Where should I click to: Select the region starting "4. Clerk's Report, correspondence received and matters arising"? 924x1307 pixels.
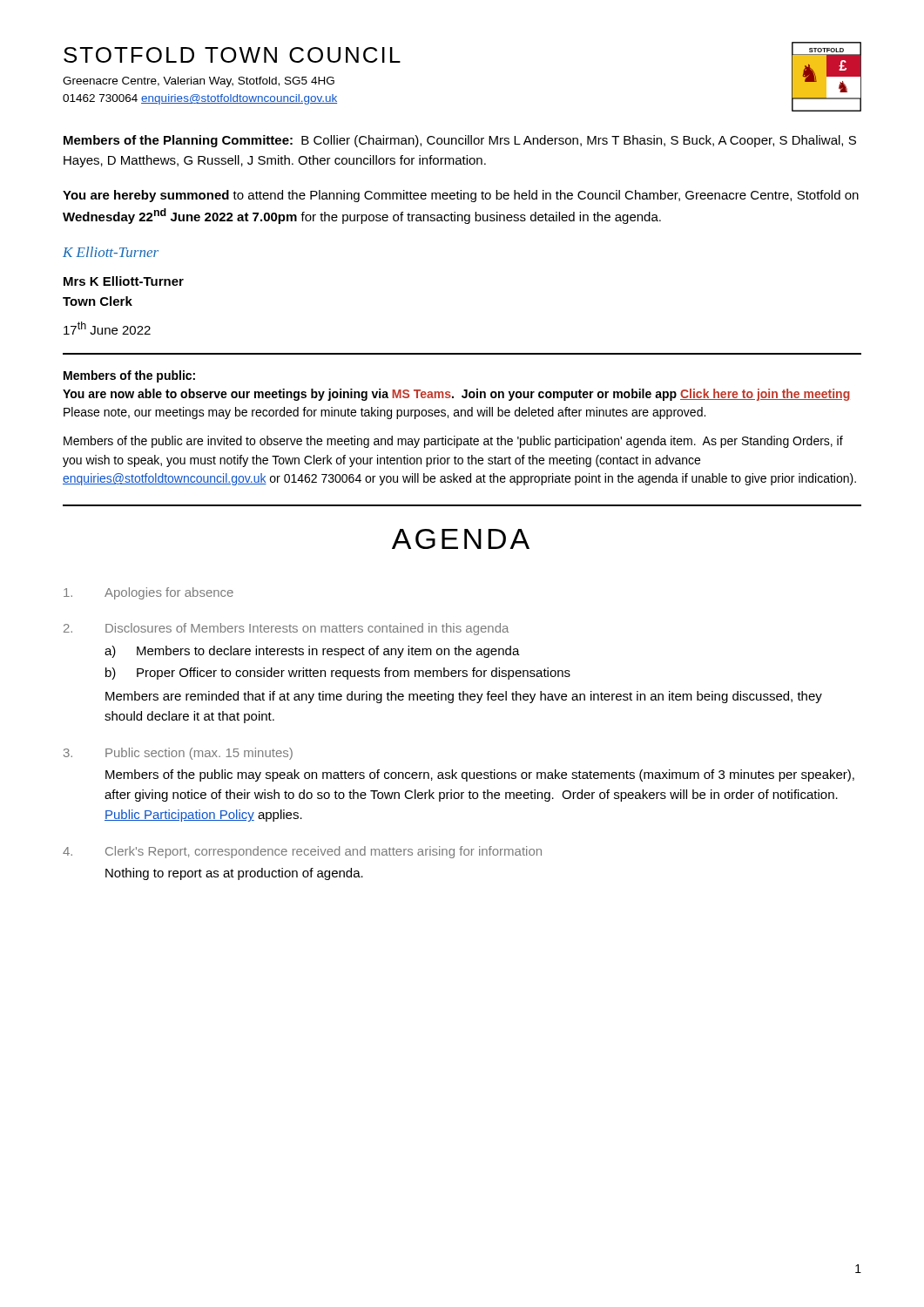[462, 862]
